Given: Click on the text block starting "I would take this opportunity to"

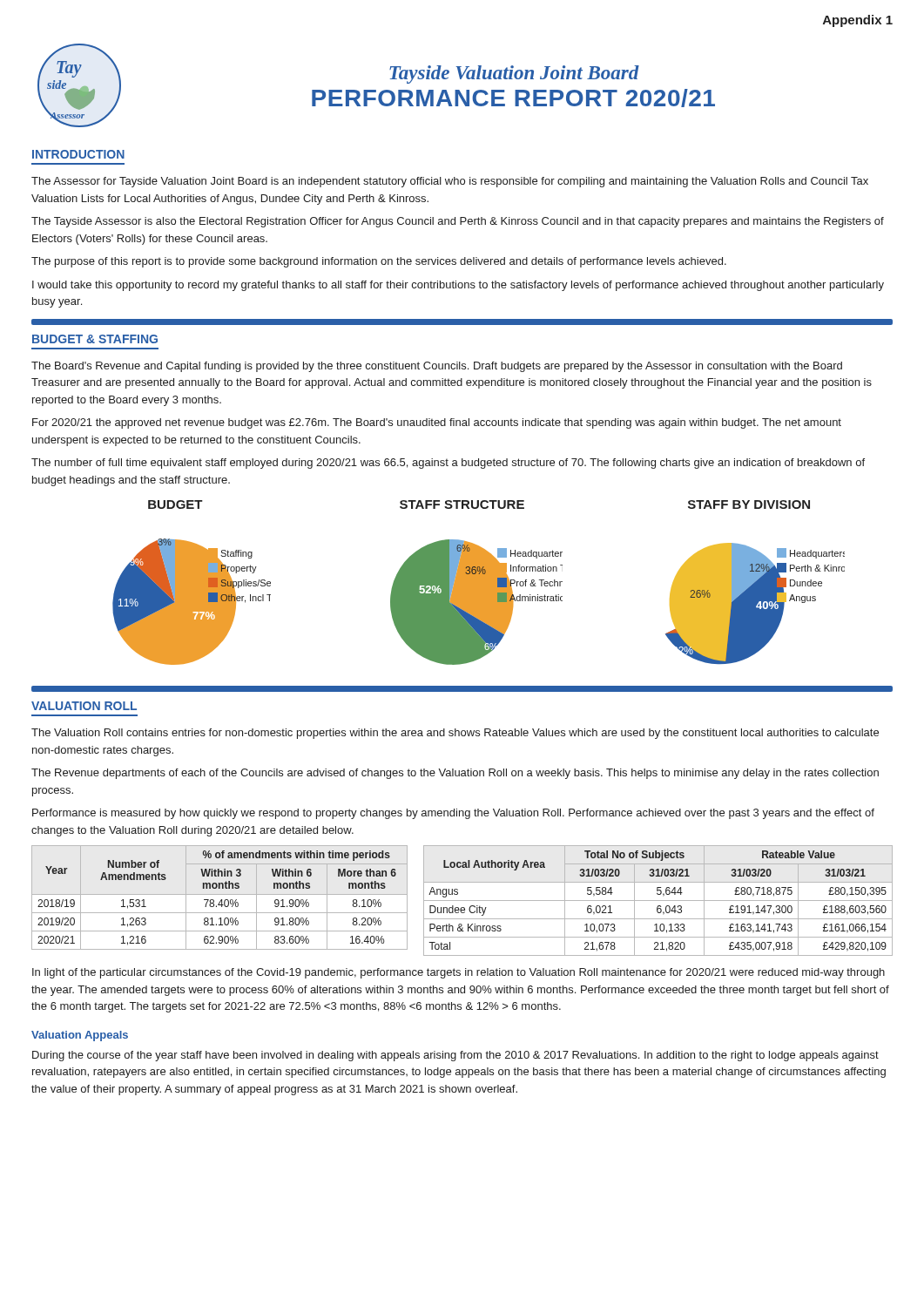Looking at the screenshot, I should tap(458, 293).
